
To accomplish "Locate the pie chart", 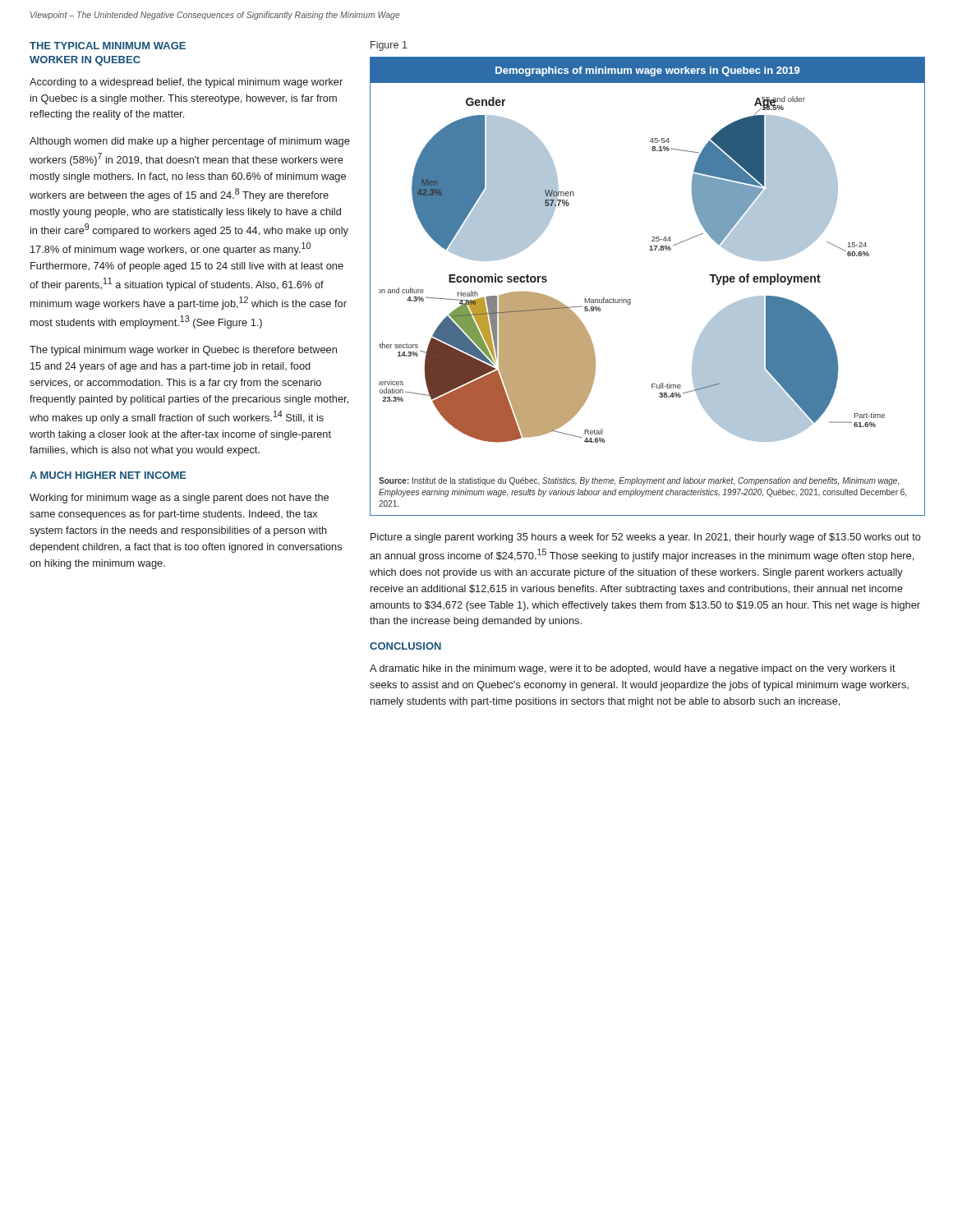I will (x=647, y=286).
